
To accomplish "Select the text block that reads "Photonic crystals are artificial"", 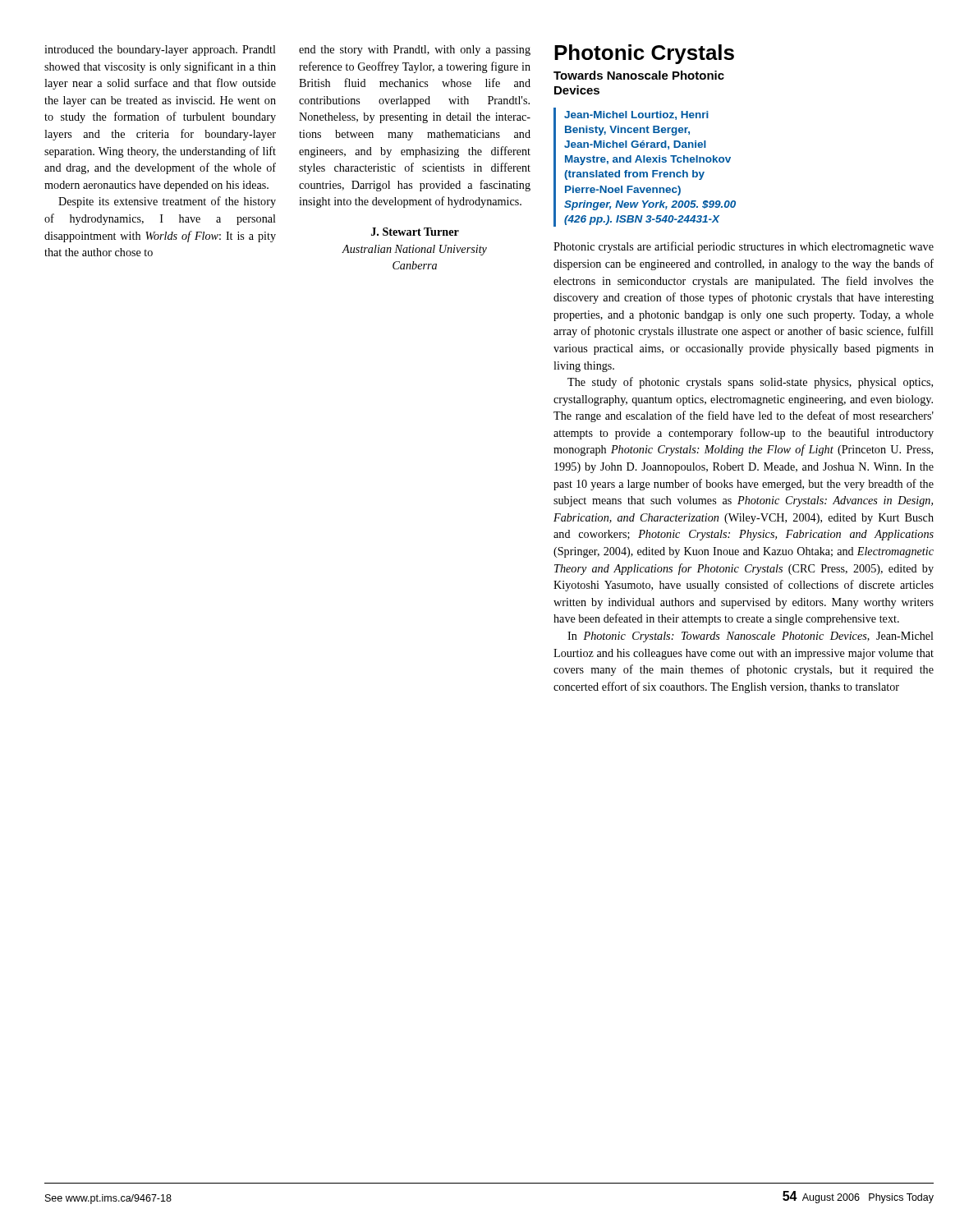I will point(744,467).
